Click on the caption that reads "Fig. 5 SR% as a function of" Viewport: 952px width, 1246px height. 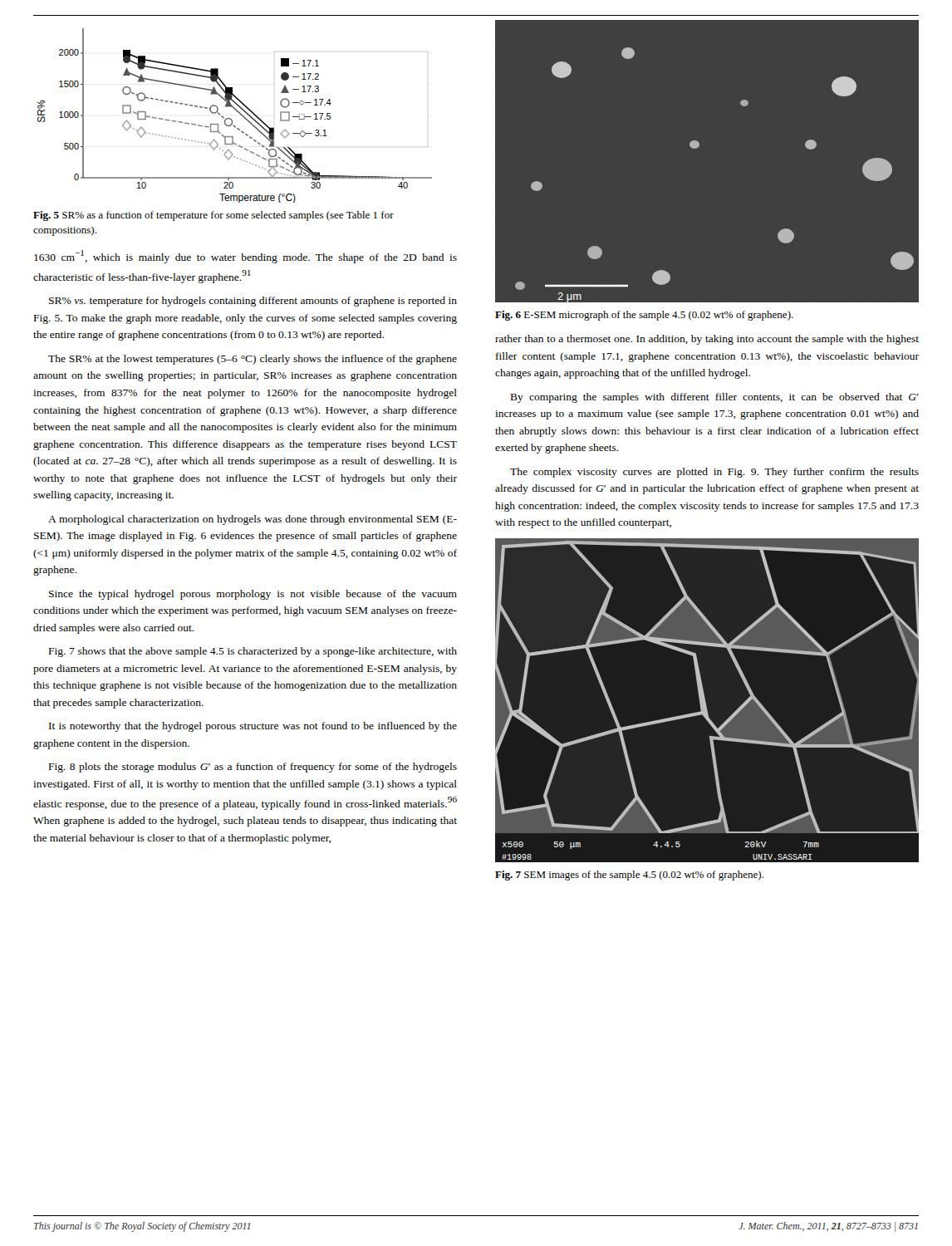(x=245, y=223)
